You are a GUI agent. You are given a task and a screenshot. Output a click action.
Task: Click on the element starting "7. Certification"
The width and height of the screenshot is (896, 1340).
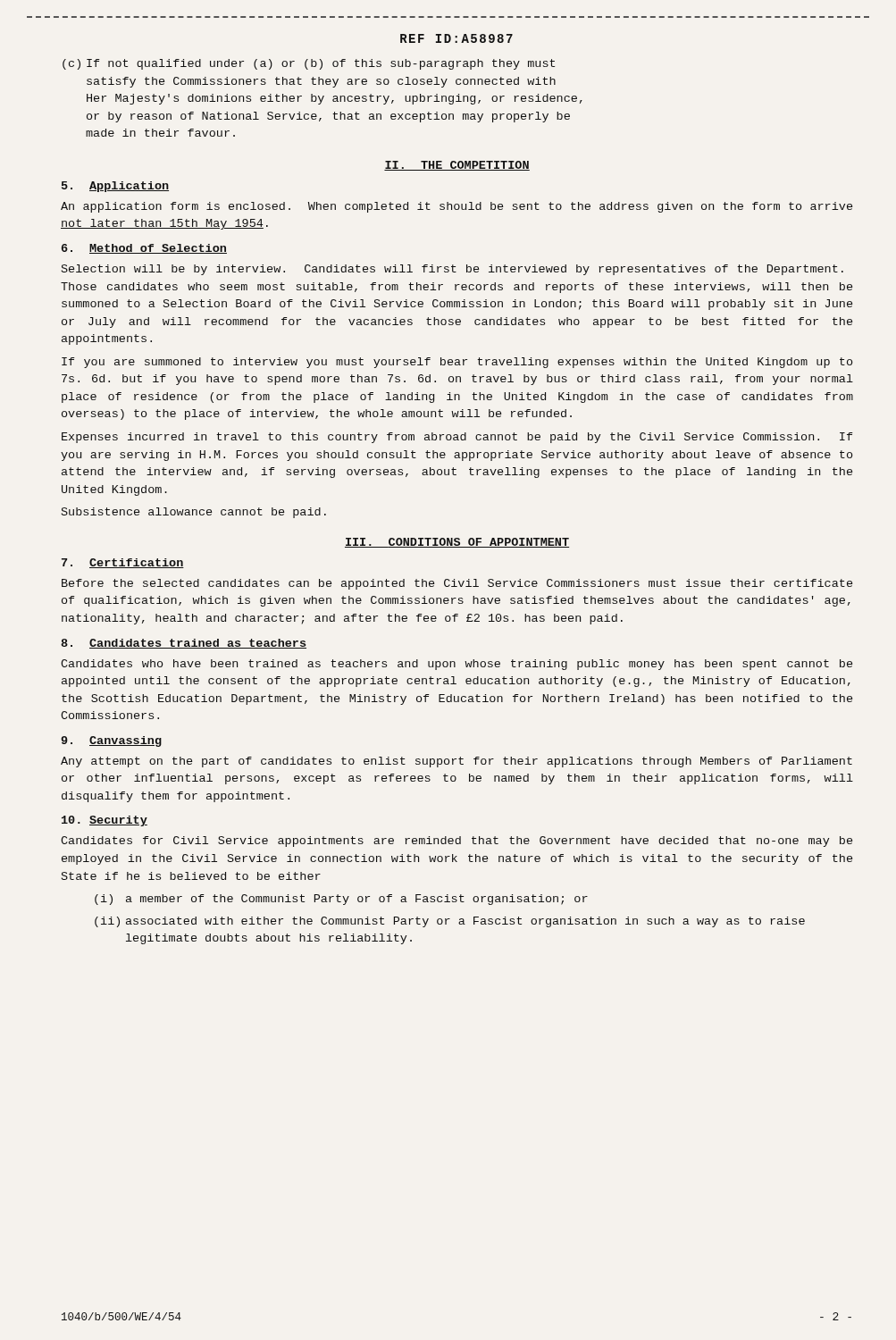point(122,563)
